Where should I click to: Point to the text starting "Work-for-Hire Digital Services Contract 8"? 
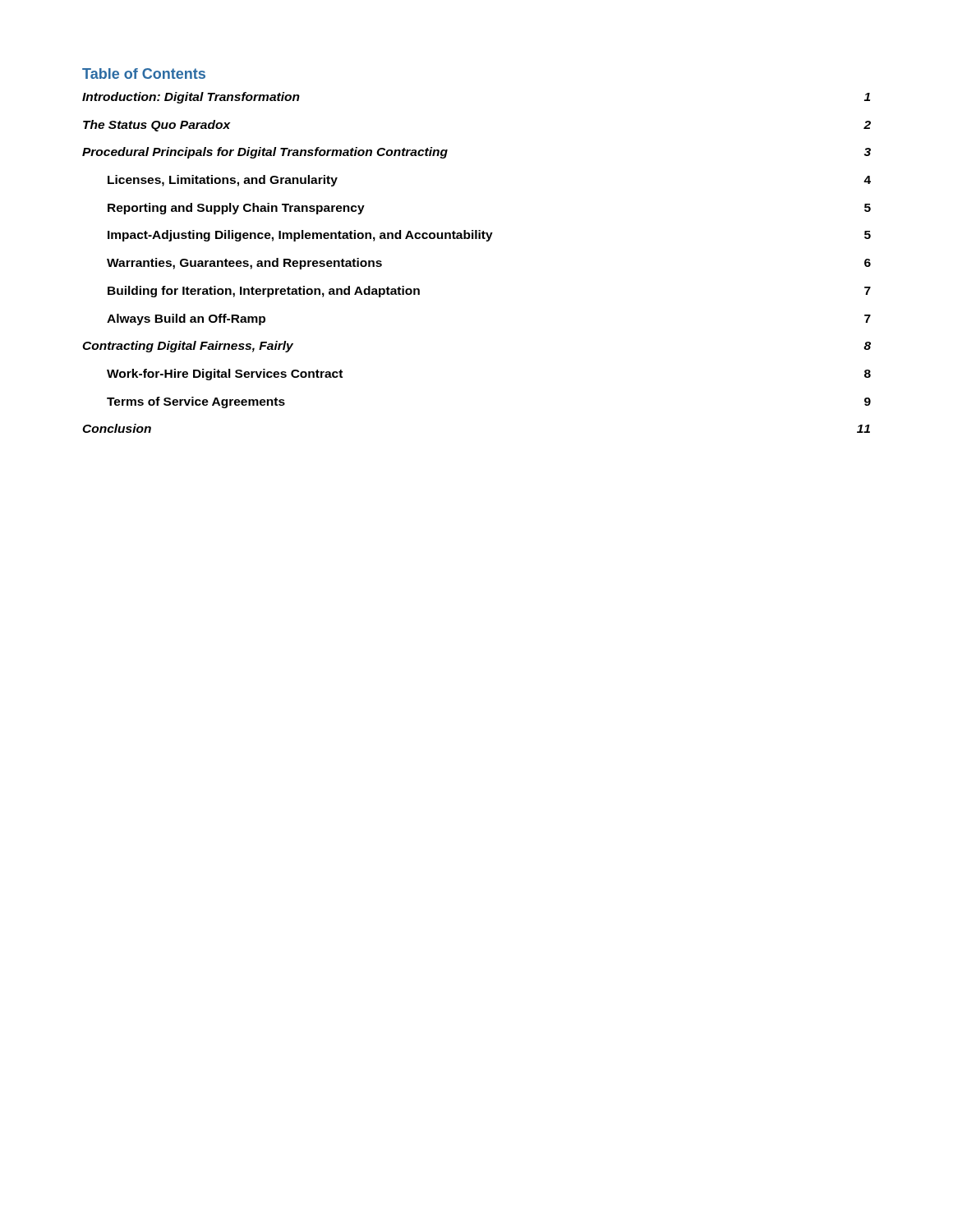[x=221, y=374]
